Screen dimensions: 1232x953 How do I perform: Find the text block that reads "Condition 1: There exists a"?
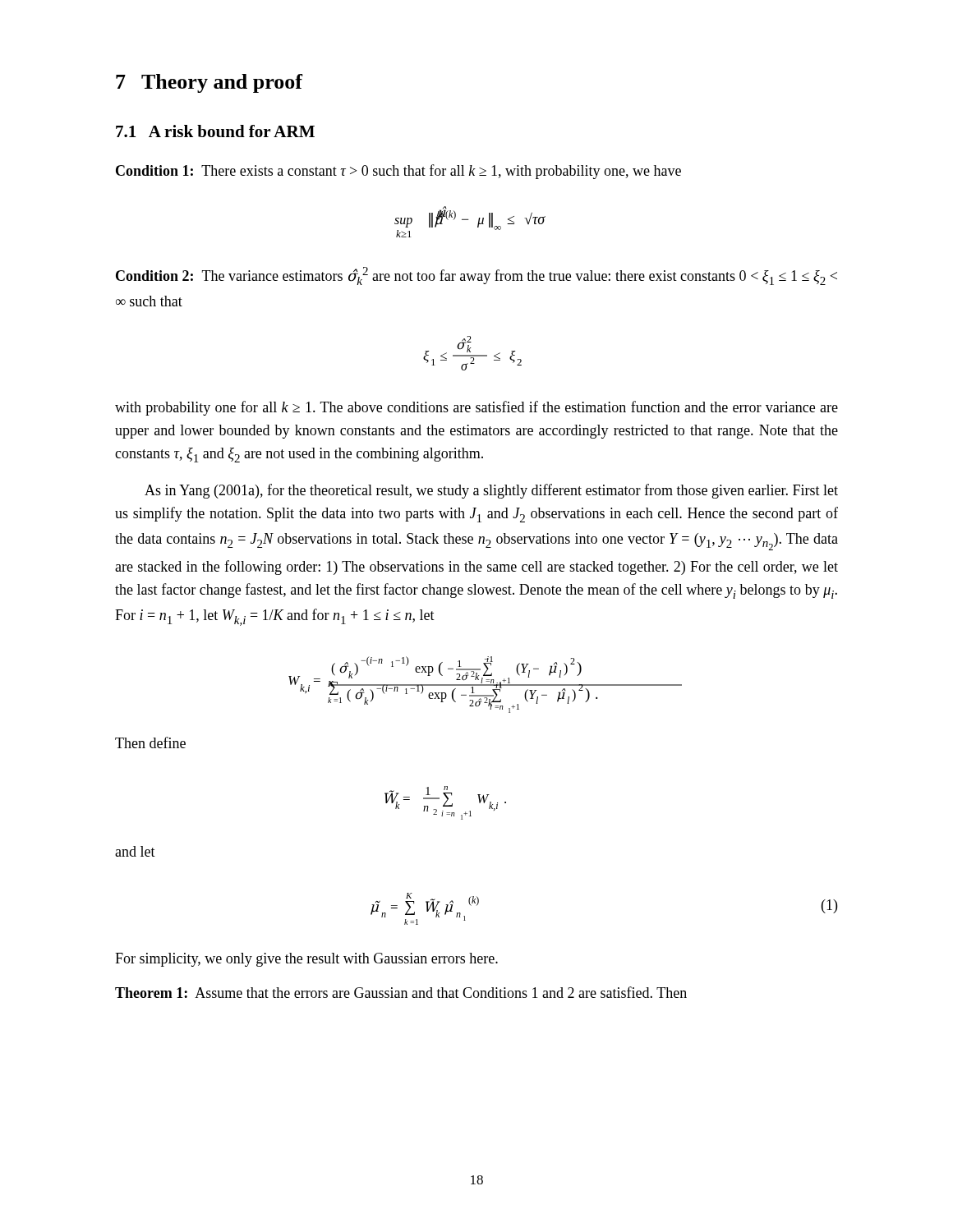[x=398, y=171]
